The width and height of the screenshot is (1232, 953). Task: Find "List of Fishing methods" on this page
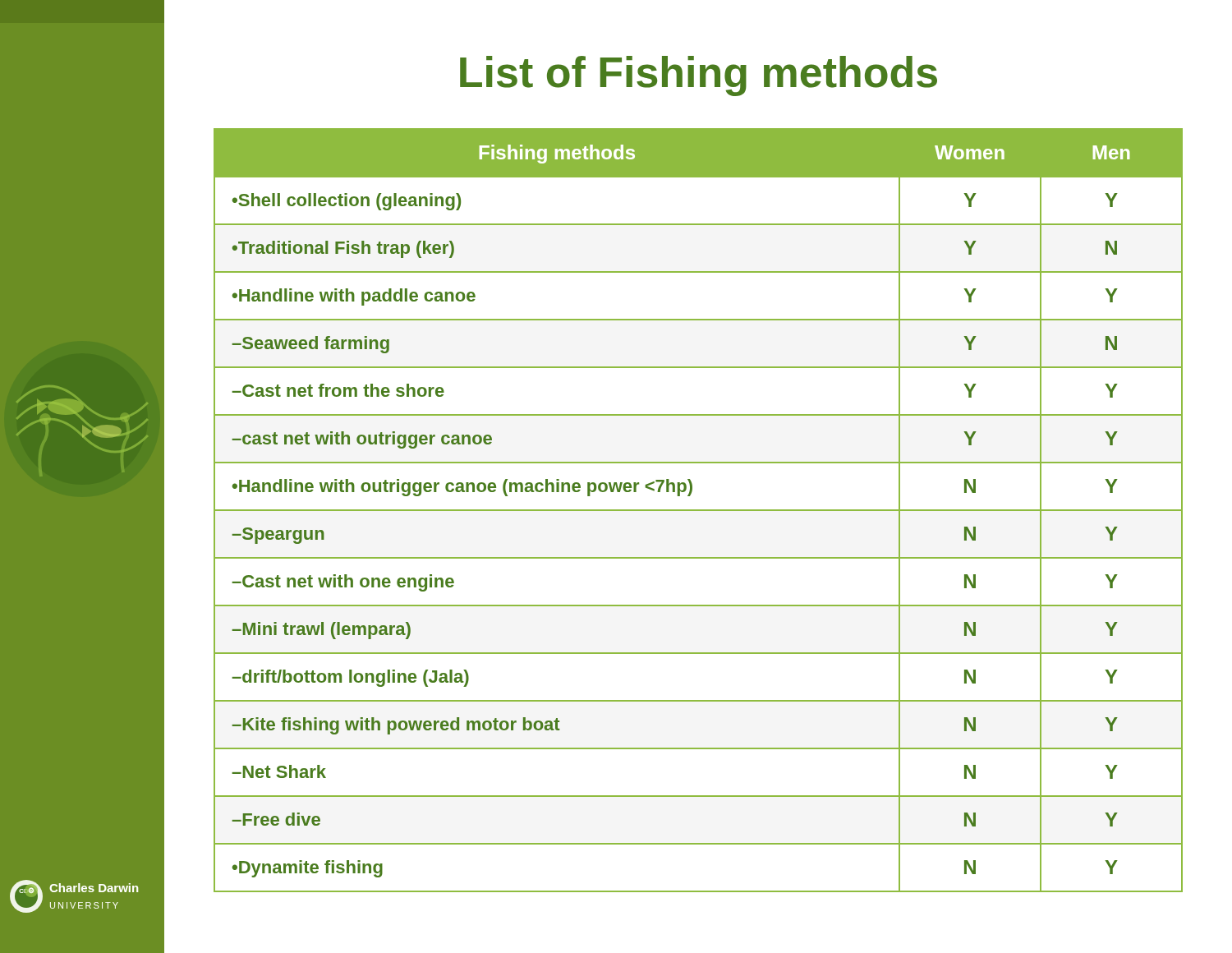pos(698,72)
